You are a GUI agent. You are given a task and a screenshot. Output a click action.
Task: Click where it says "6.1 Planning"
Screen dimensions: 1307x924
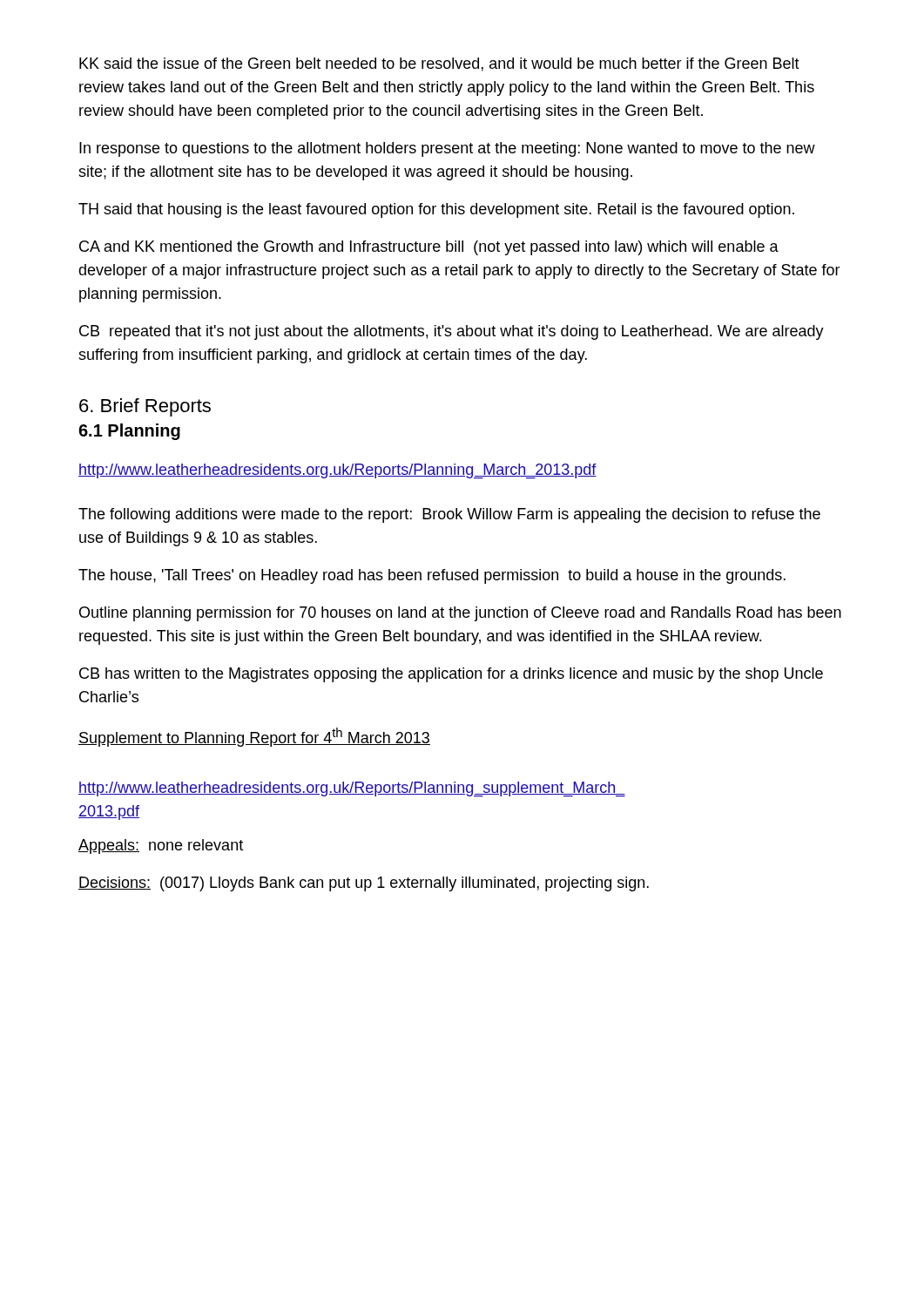click(x=130, y=430)
